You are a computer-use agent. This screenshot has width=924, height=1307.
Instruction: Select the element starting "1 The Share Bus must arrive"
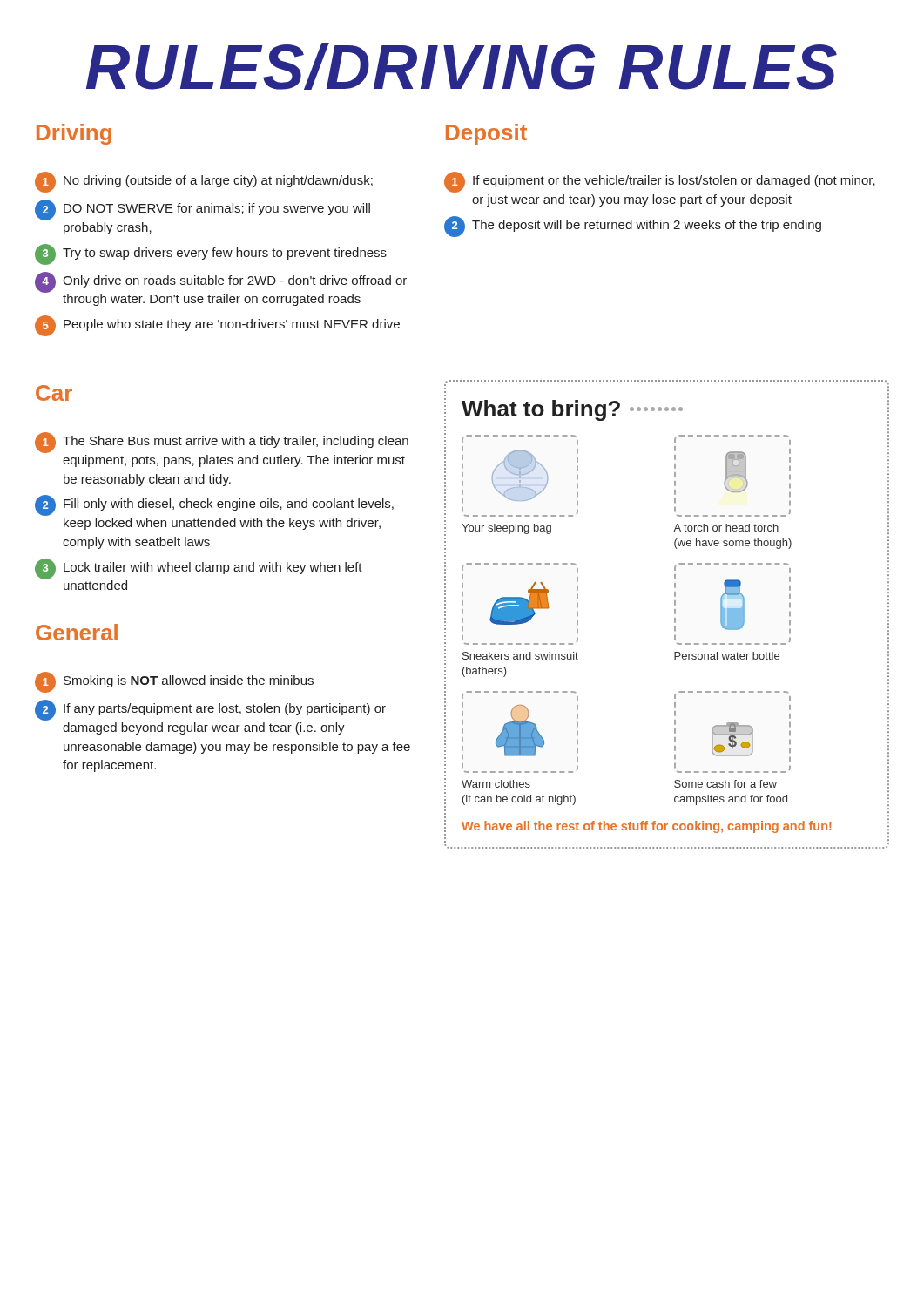tap(226, 460)
